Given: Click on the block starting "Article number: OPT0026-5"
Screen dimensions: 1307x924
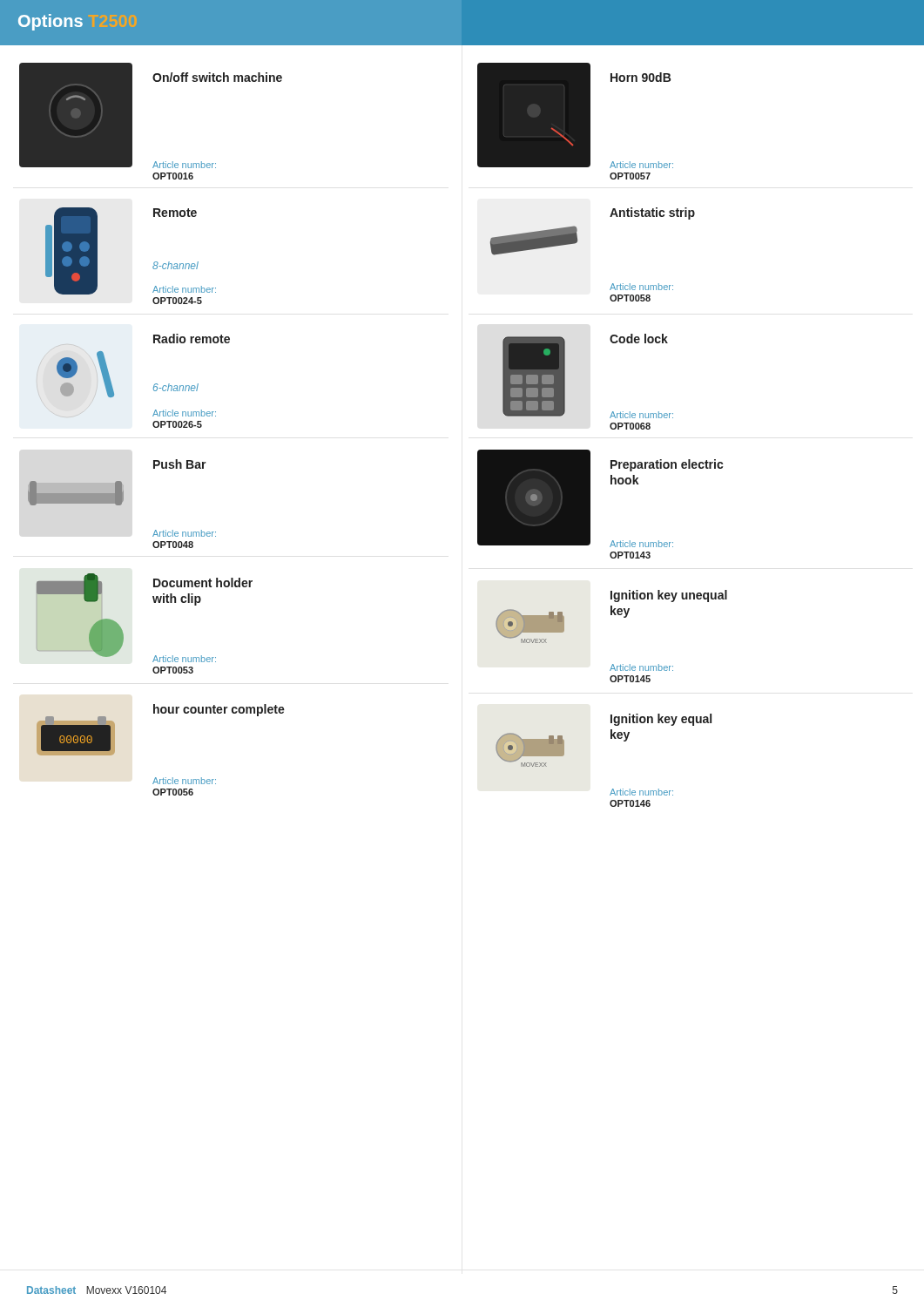Looking at the screenshot, I should (x=185, y=419).
